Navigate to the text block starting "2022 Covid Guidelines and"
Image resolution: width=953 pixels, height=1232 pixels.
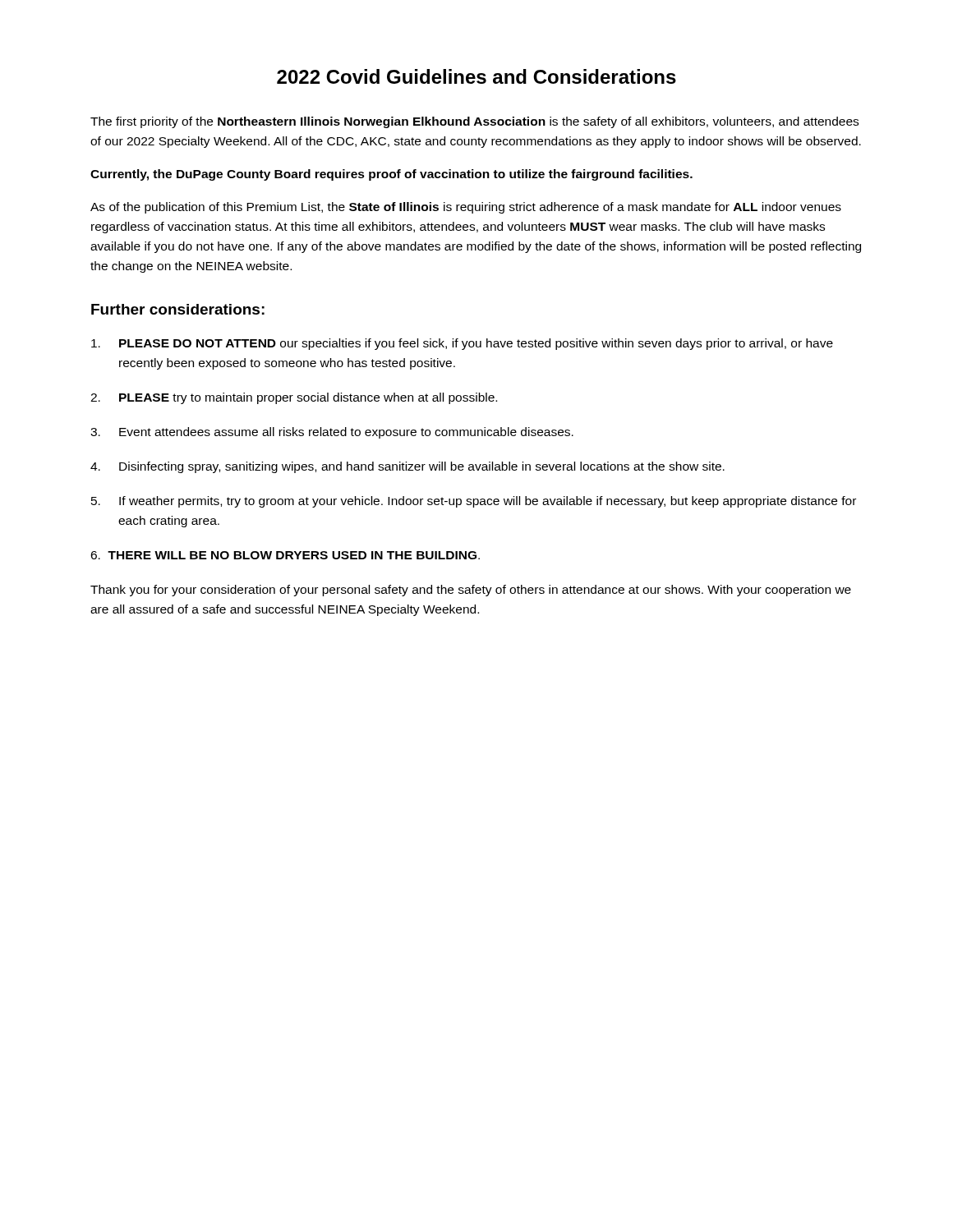point(476,77)
